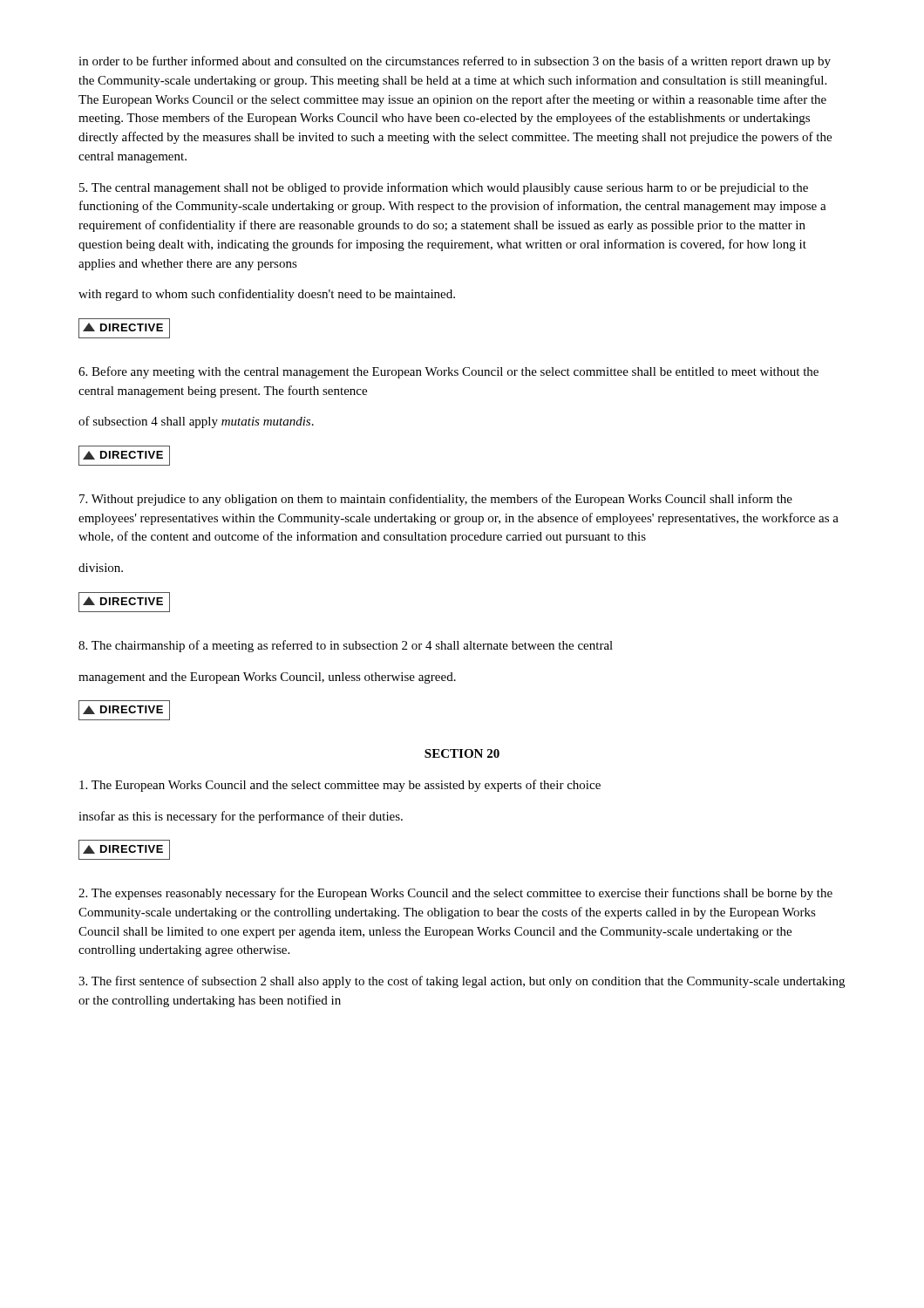Find the text starting "Without prejudice to any obligation on them to"
Screen dimensions: 1308x924
459,518
